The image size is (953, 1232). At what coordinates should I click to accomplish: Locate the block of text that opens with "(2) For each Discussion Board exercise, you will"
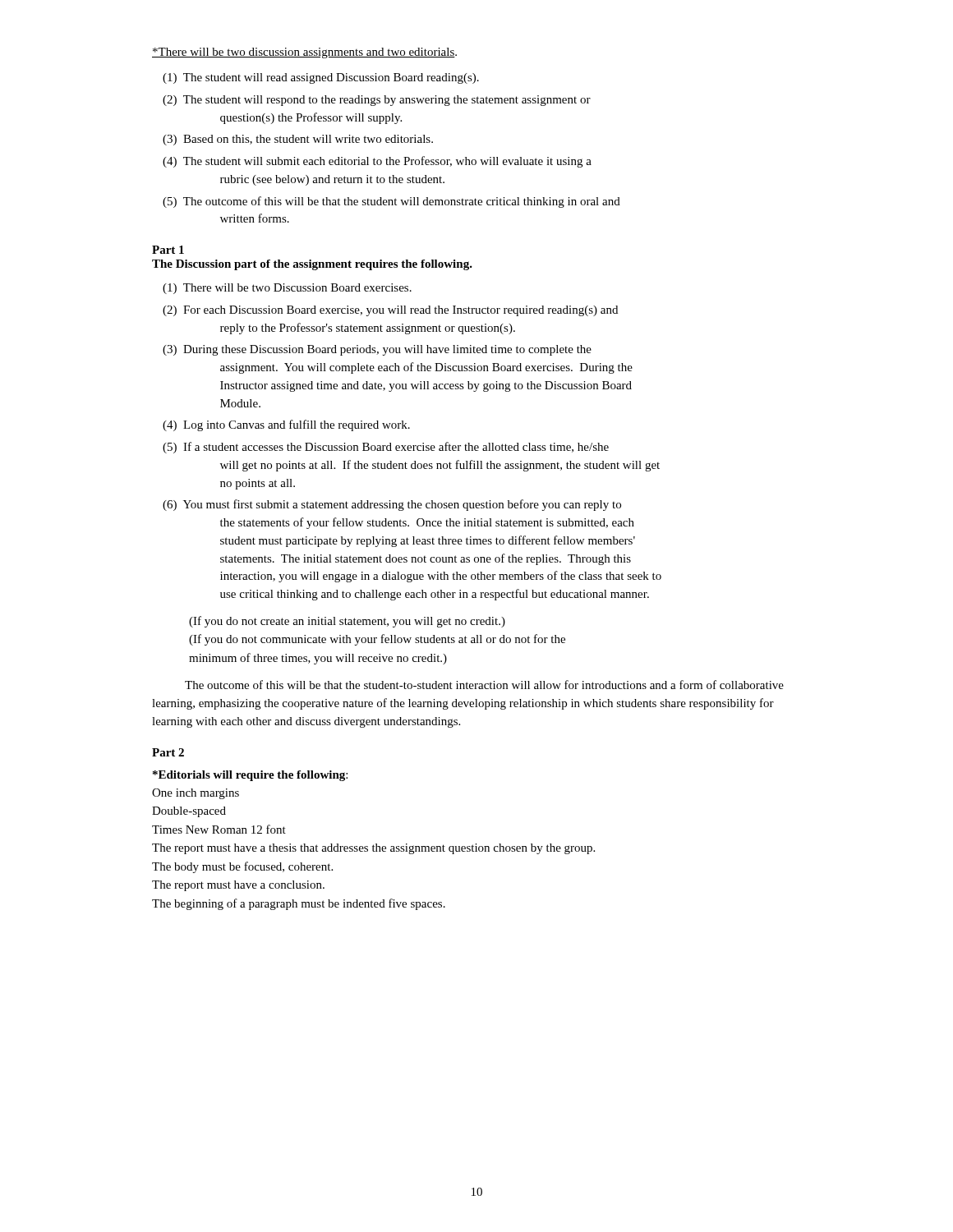404,318
